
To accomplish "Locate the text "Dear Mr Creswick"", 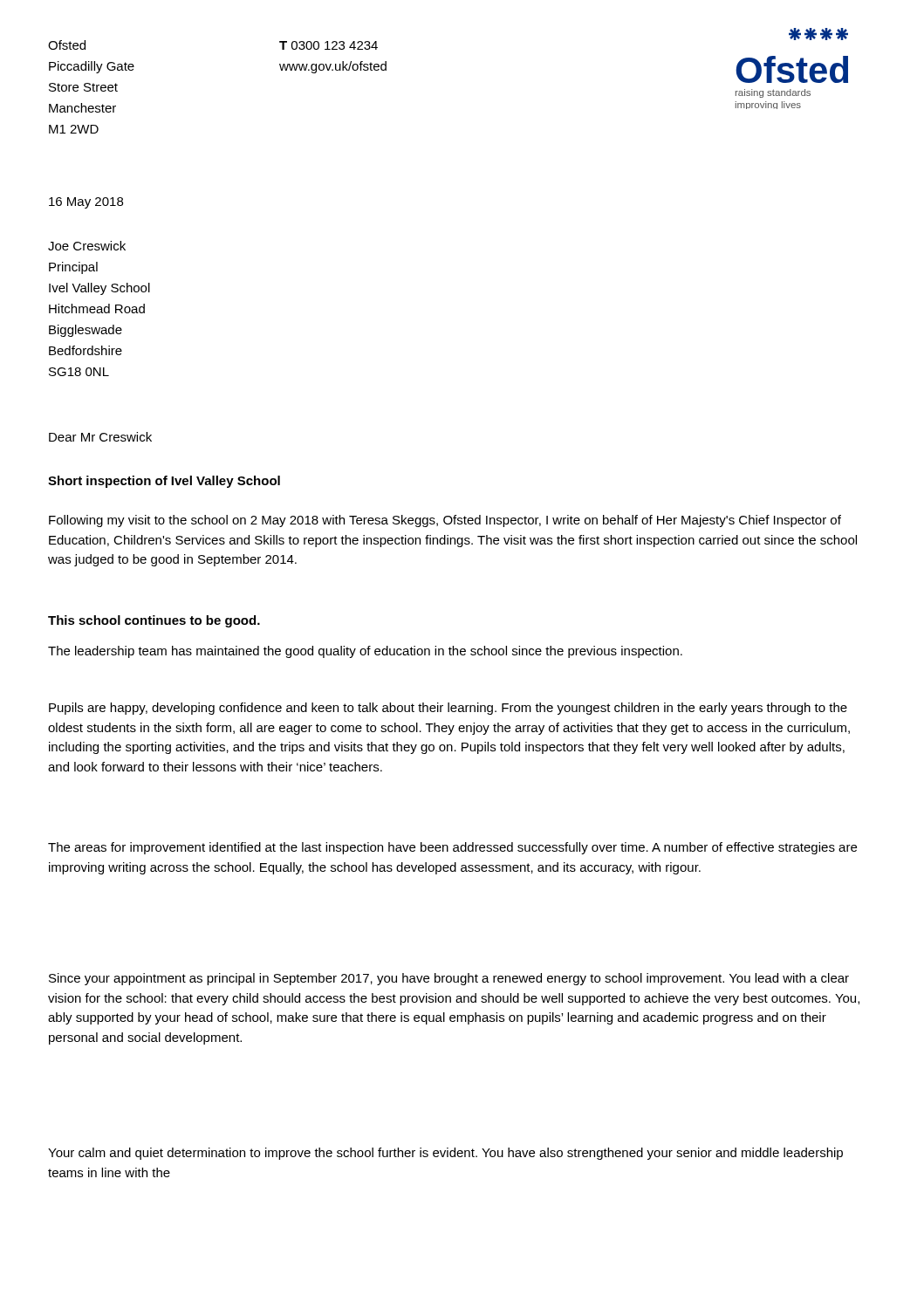I will point(100,437).
